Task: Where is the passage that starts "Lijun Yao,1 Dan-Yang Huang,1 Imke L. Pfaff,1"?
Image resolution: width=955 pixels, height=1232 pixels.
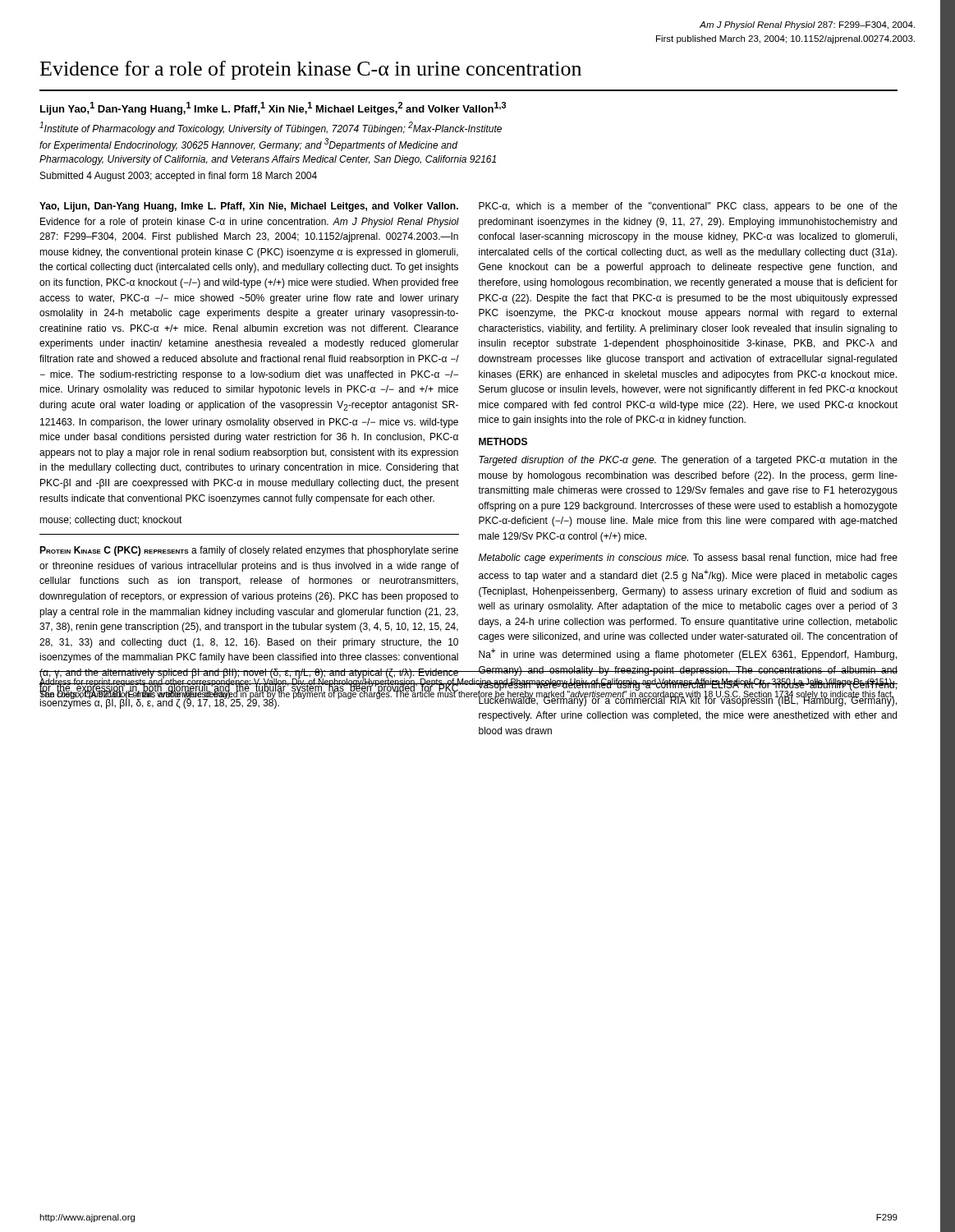Action: tap(273, 107)
